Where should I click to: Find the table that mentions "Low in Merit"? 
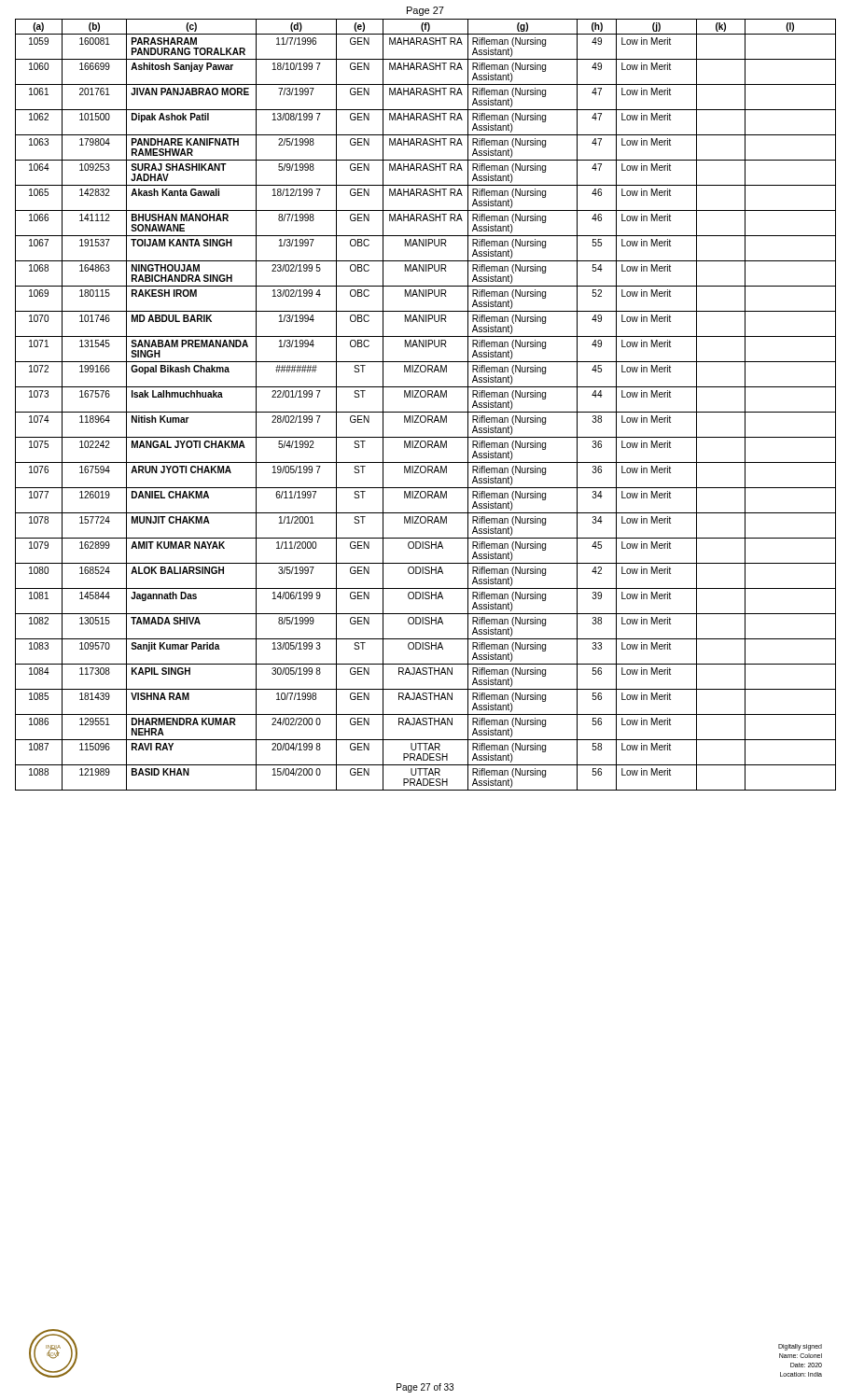click(x=425, y=405)
